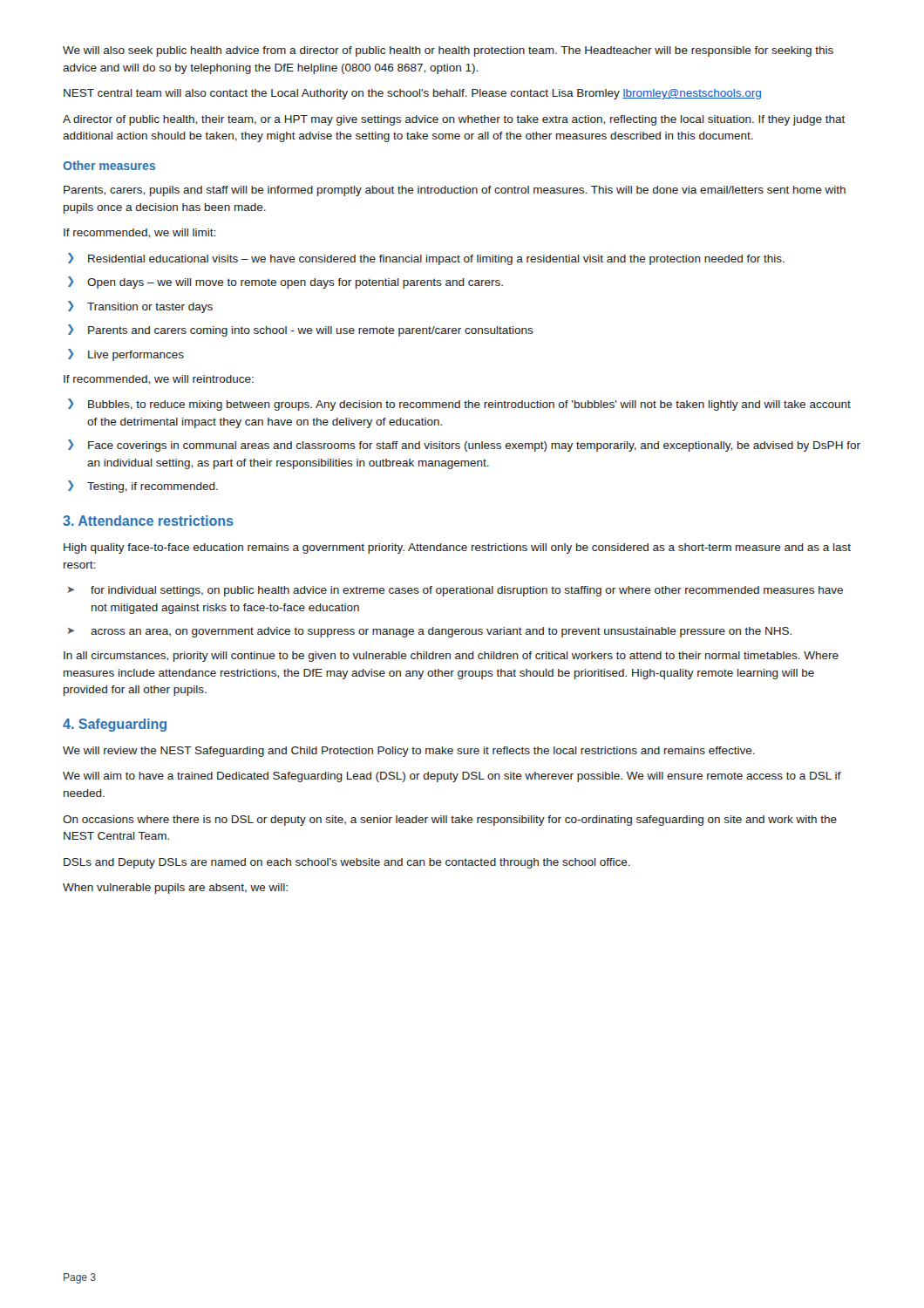Select the list item with the text "Bubbles, to reduce mixing between groups. Any"
The width and height of the screenshot is (924, 1308).
[x=462, y=413]
